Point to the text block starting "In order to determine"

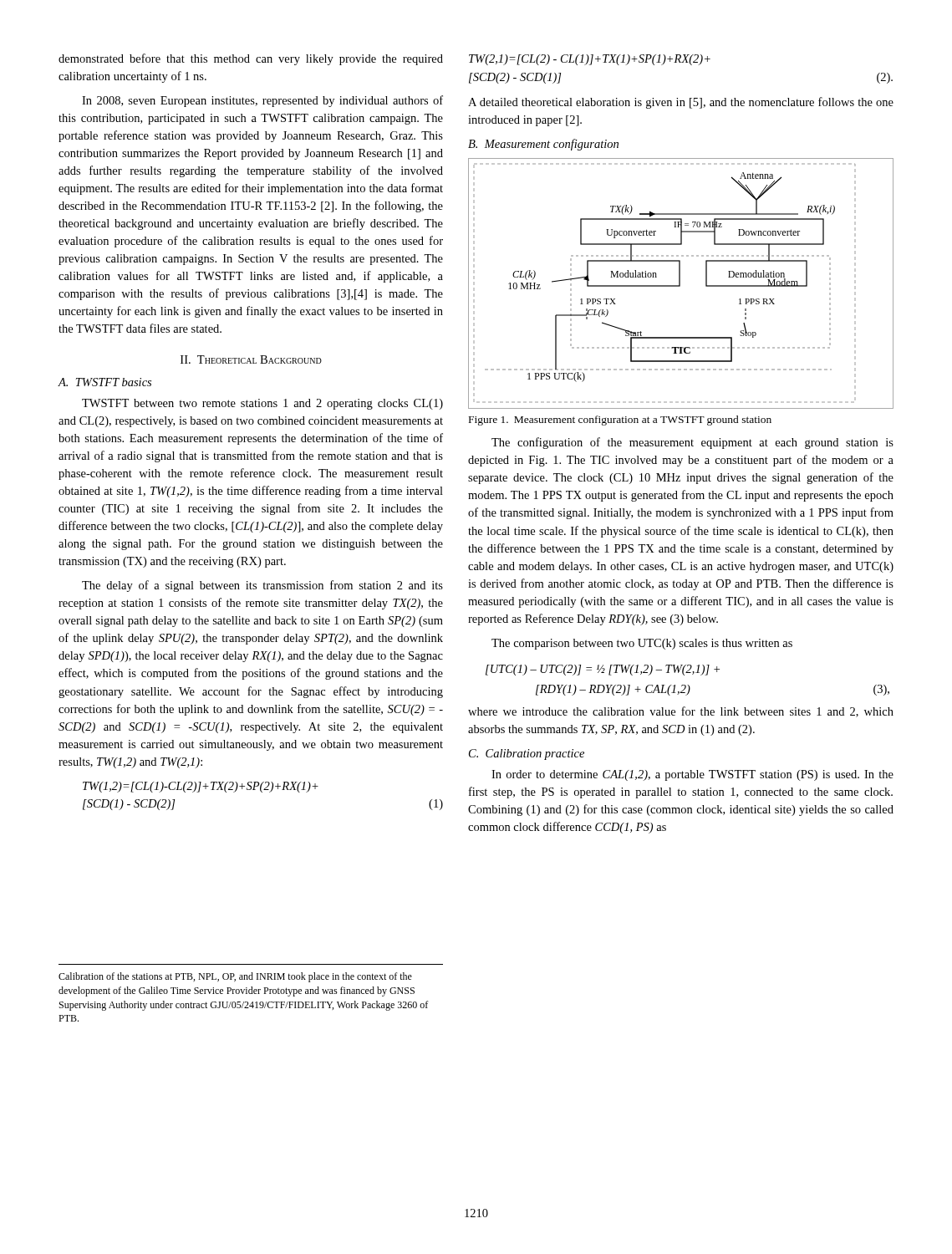(x=681, y=801)
